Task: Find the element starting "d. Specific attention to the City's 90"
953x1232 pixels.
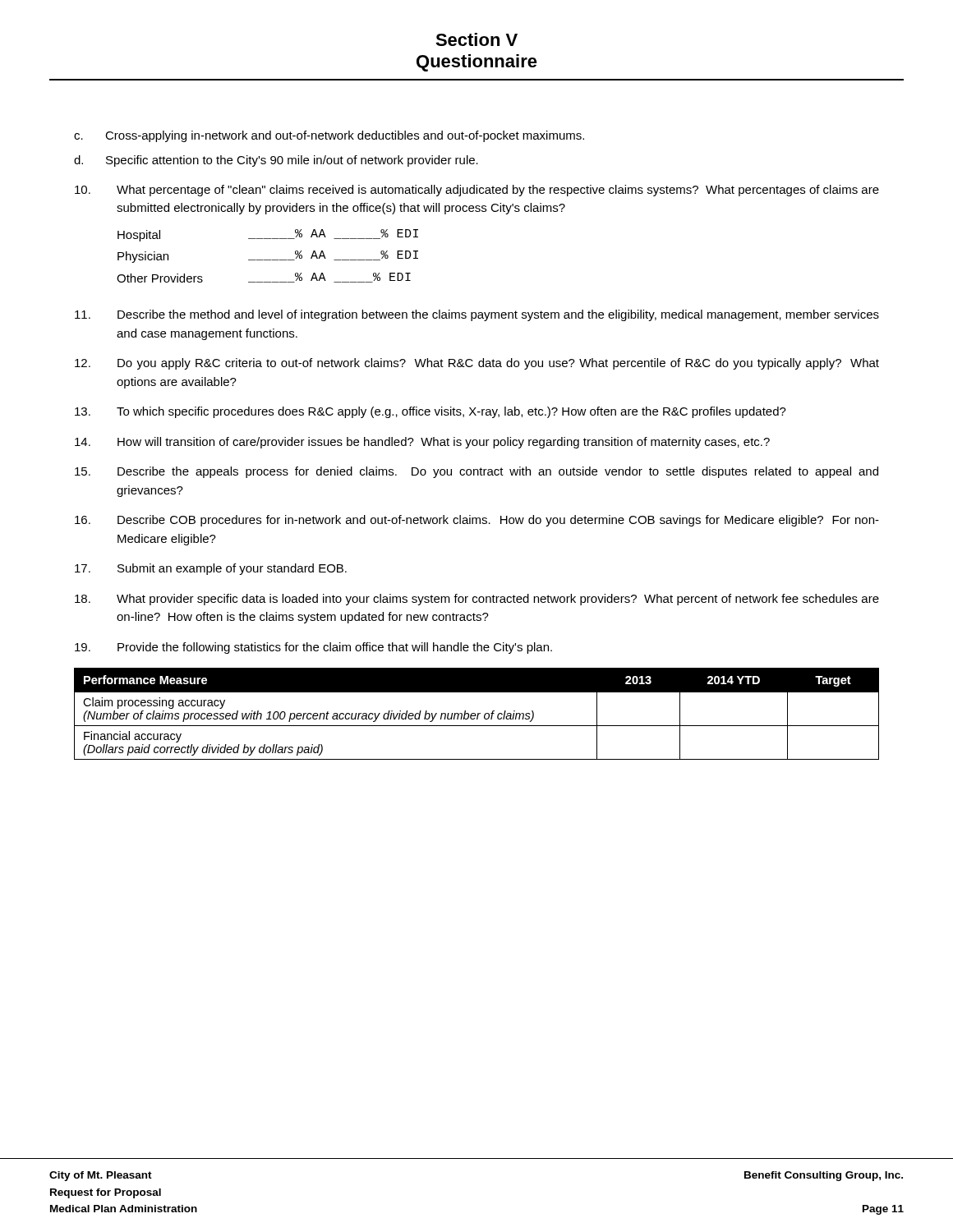Action: click(476, 160)
